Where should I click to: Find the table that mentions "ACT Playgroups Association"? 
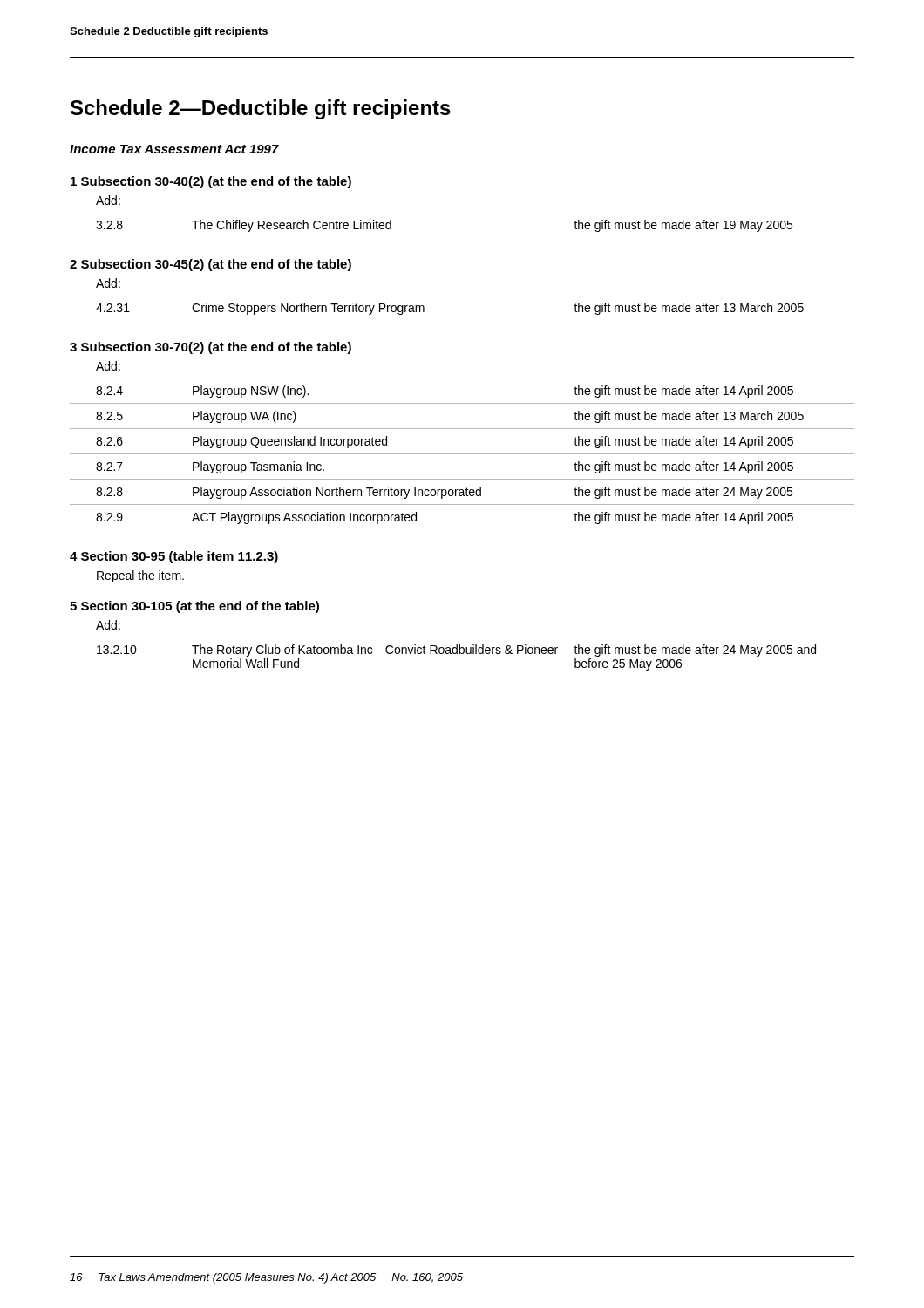tap(462, 454)
